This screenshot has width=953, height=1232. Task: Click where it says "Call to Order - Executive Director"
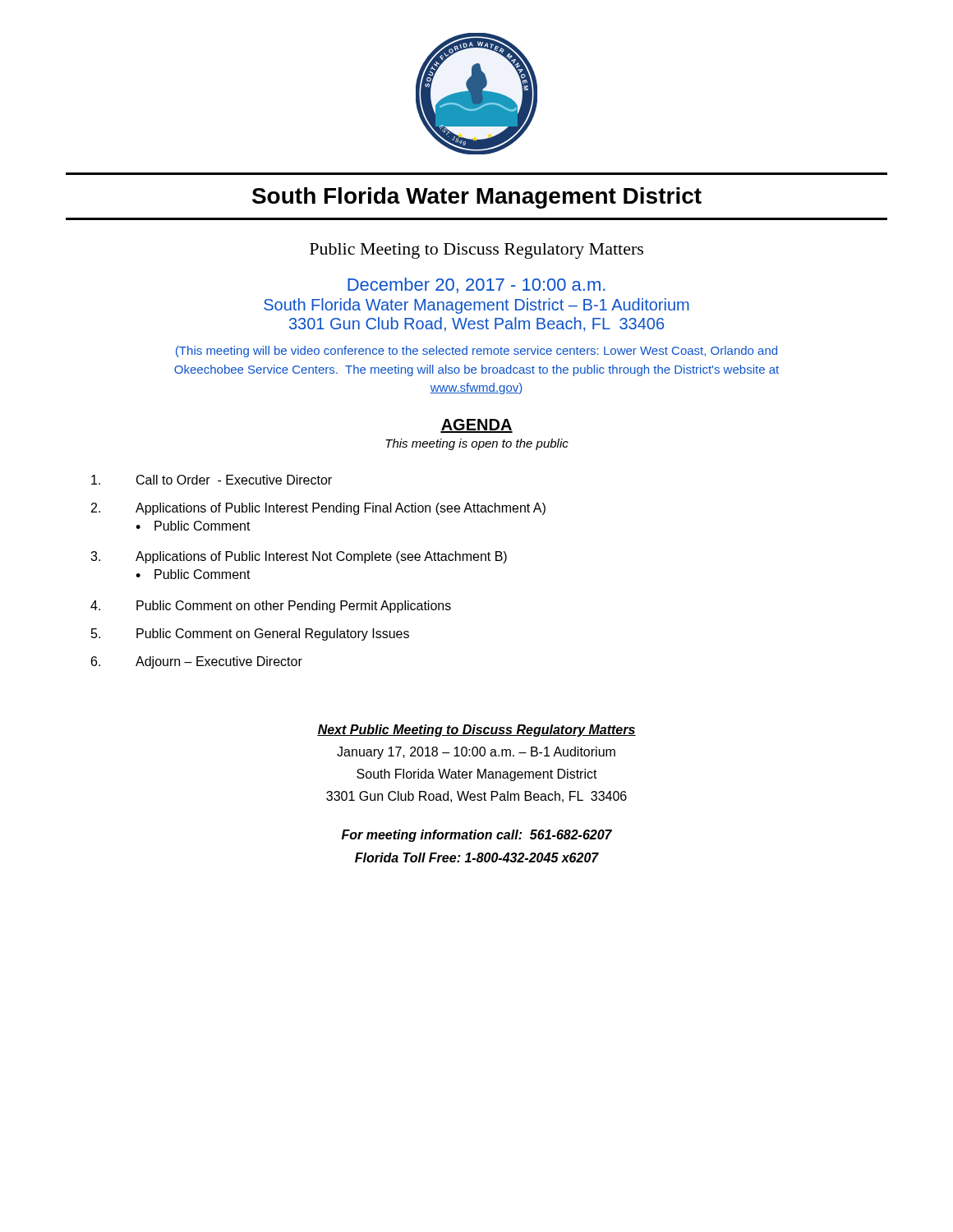click(x=212, y=480)
